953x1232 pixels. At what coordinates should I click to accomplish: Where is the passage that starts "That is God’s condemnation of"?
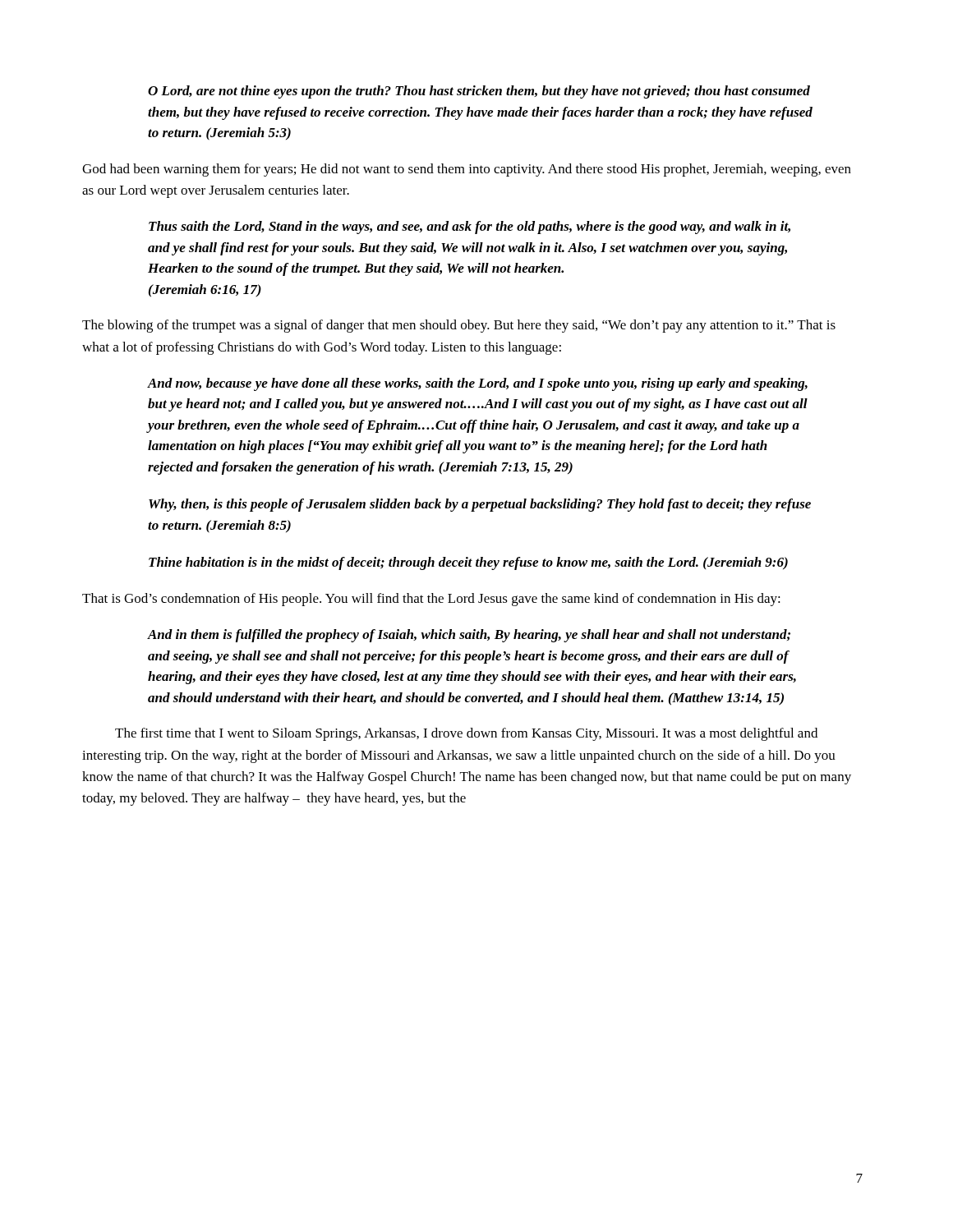(x=432, y=598)
